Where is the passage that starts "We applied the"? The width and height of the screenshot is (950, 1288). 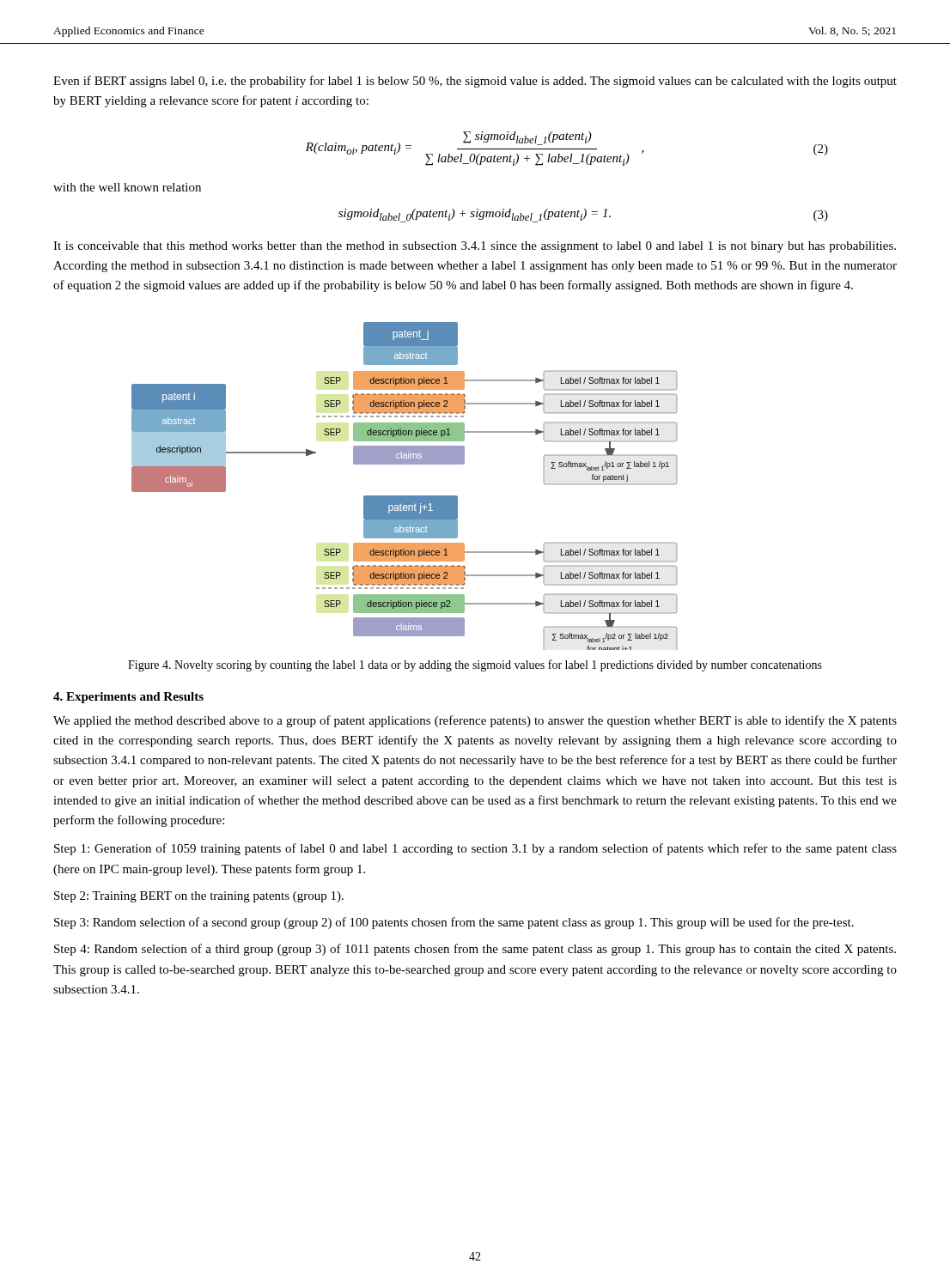tap(475, 770)
